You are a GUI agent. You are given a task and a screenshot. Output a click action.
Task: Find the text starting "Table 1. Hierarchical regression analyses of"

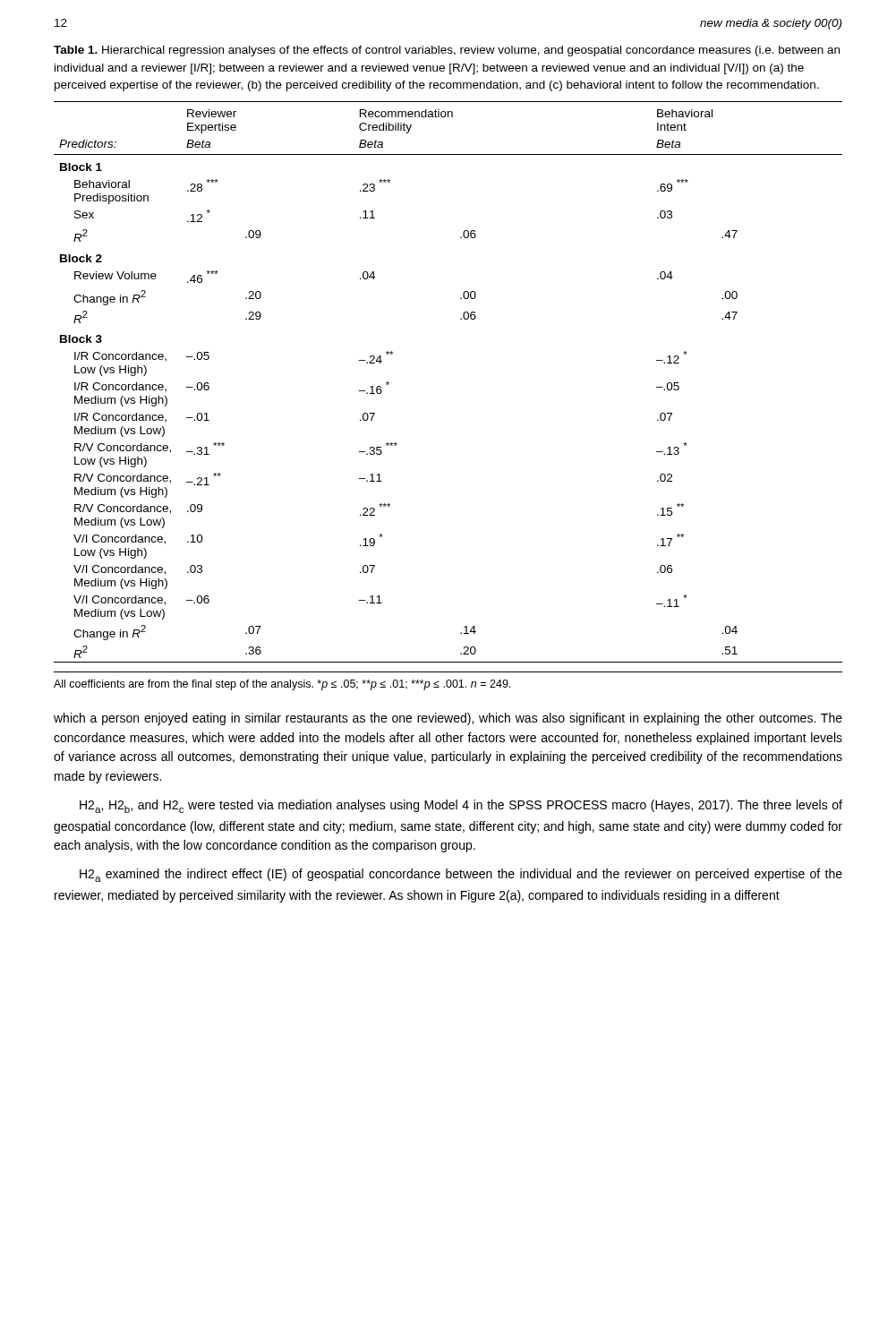(x=447, y=67)
